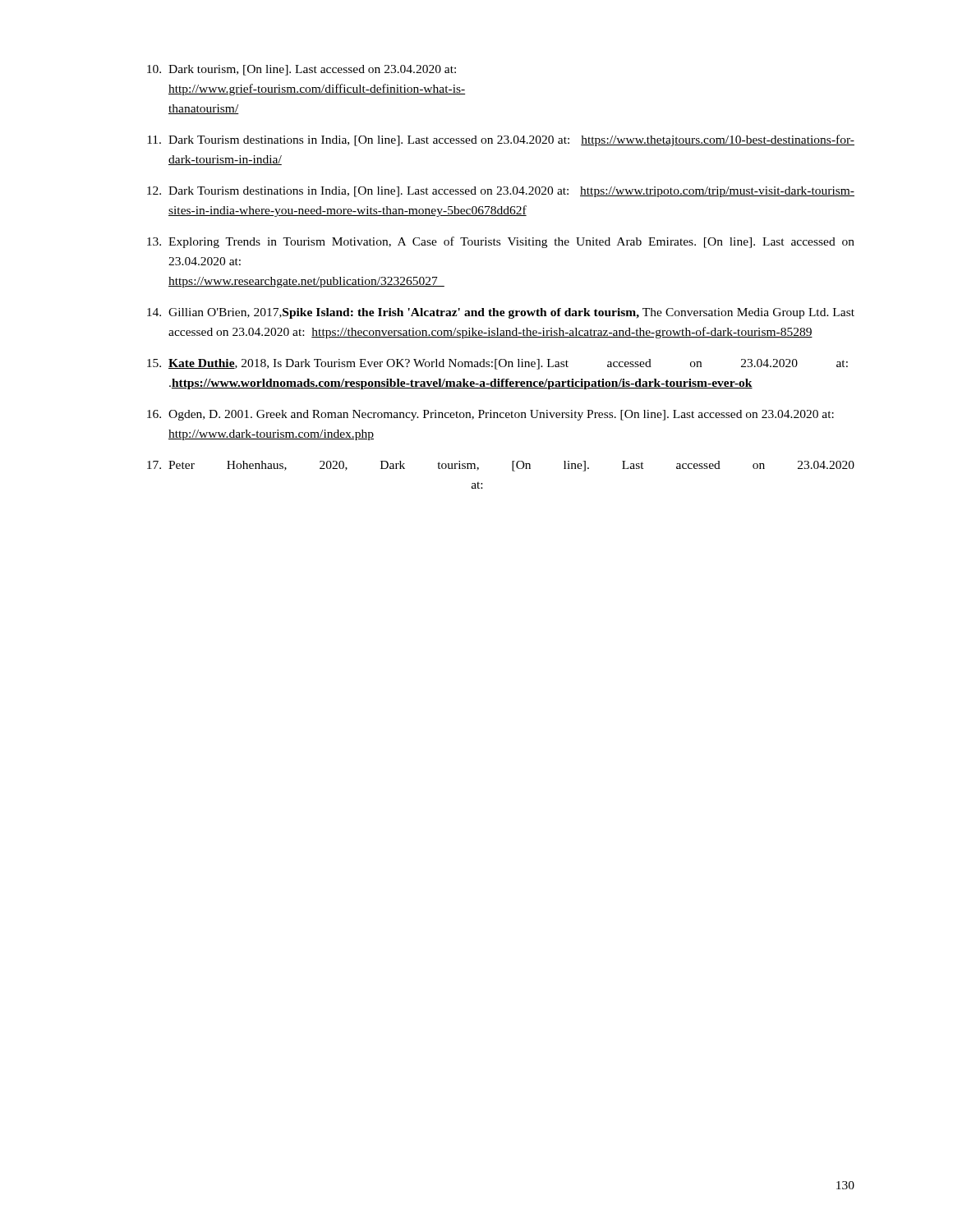Locate the list item containing "12. Dark Tourism destinations in India,"
953x1232 pixels.
pyautogui.click(x=491, y=200)
